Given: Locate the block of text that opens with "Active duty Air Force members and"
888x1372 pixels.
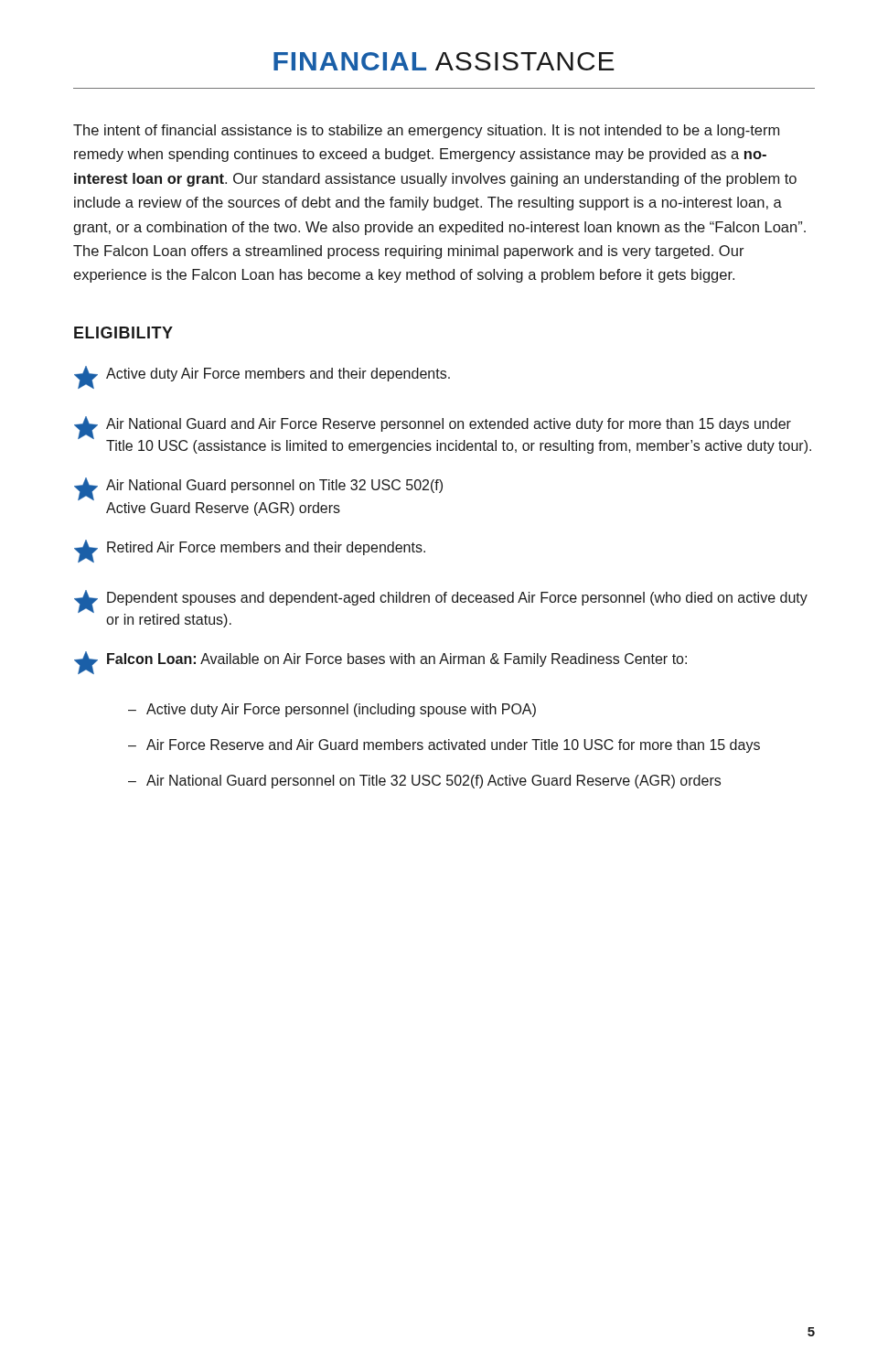Looking at the screenshot, I should pyautogui.click(x=444, y=380).
